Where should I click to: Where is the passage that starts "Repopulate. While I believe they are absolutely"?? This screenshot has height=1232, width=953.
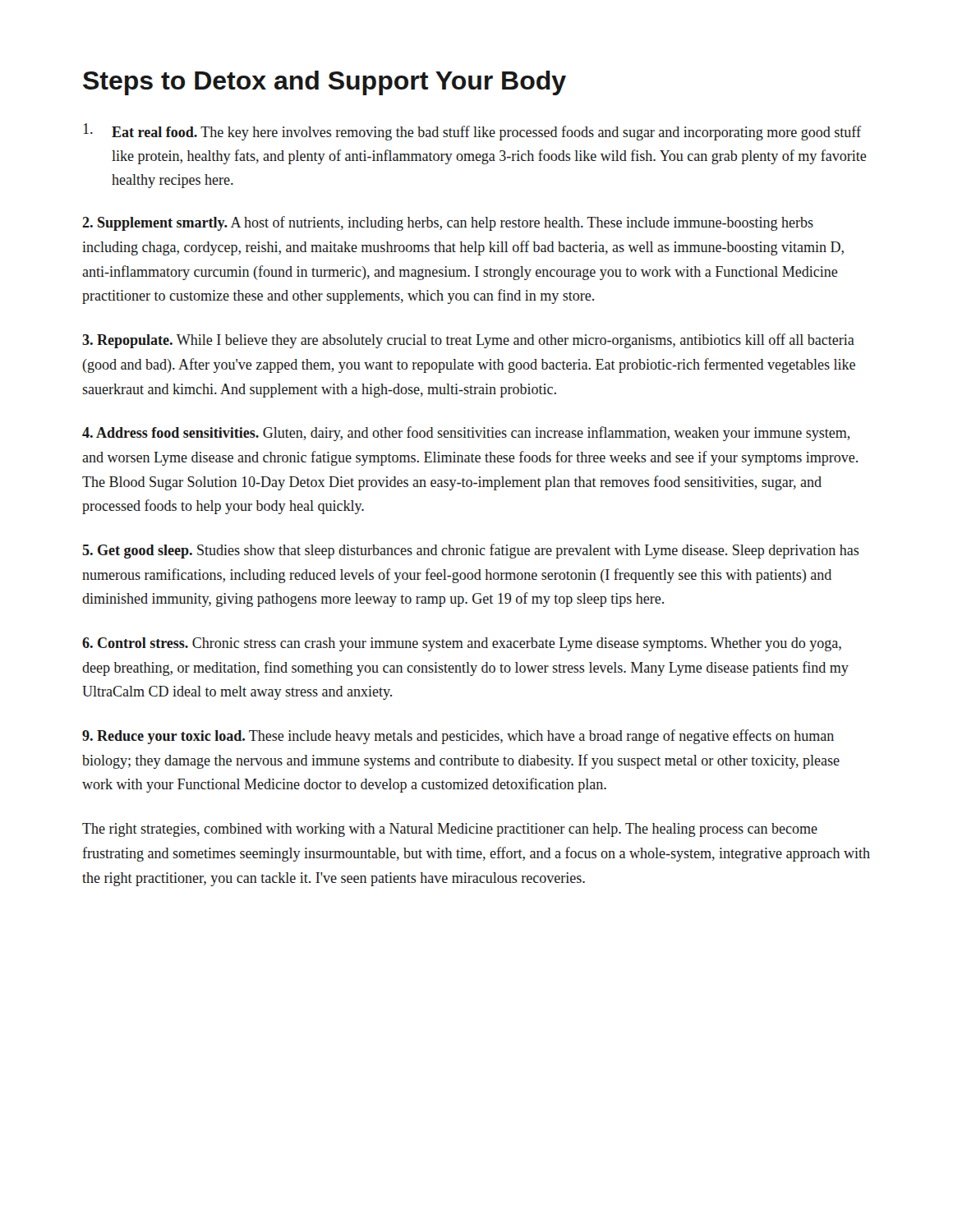pos(469,364)
